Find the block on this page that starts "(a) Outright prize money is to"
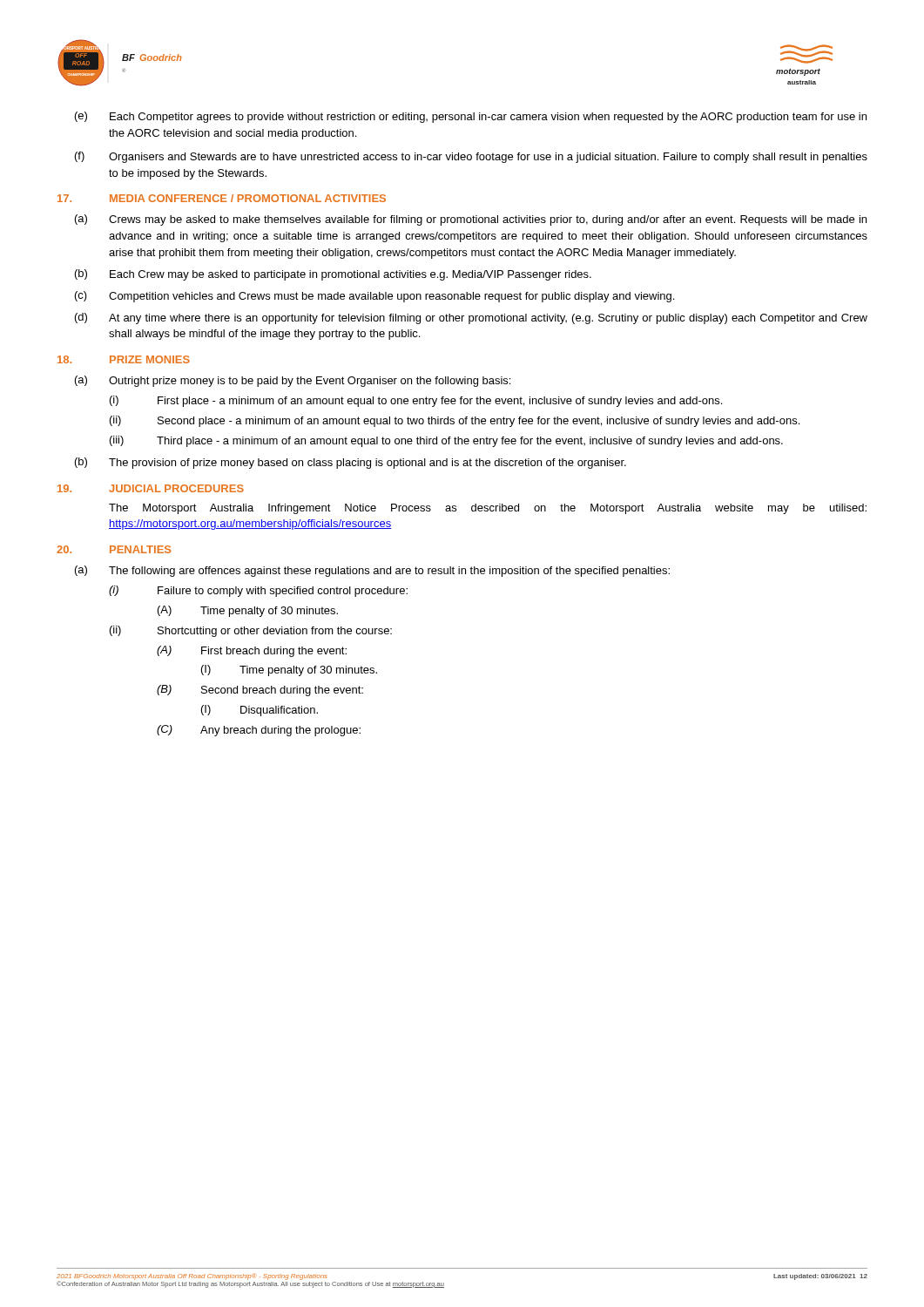This screenshot has height=1307, width=924. (462, 381)
